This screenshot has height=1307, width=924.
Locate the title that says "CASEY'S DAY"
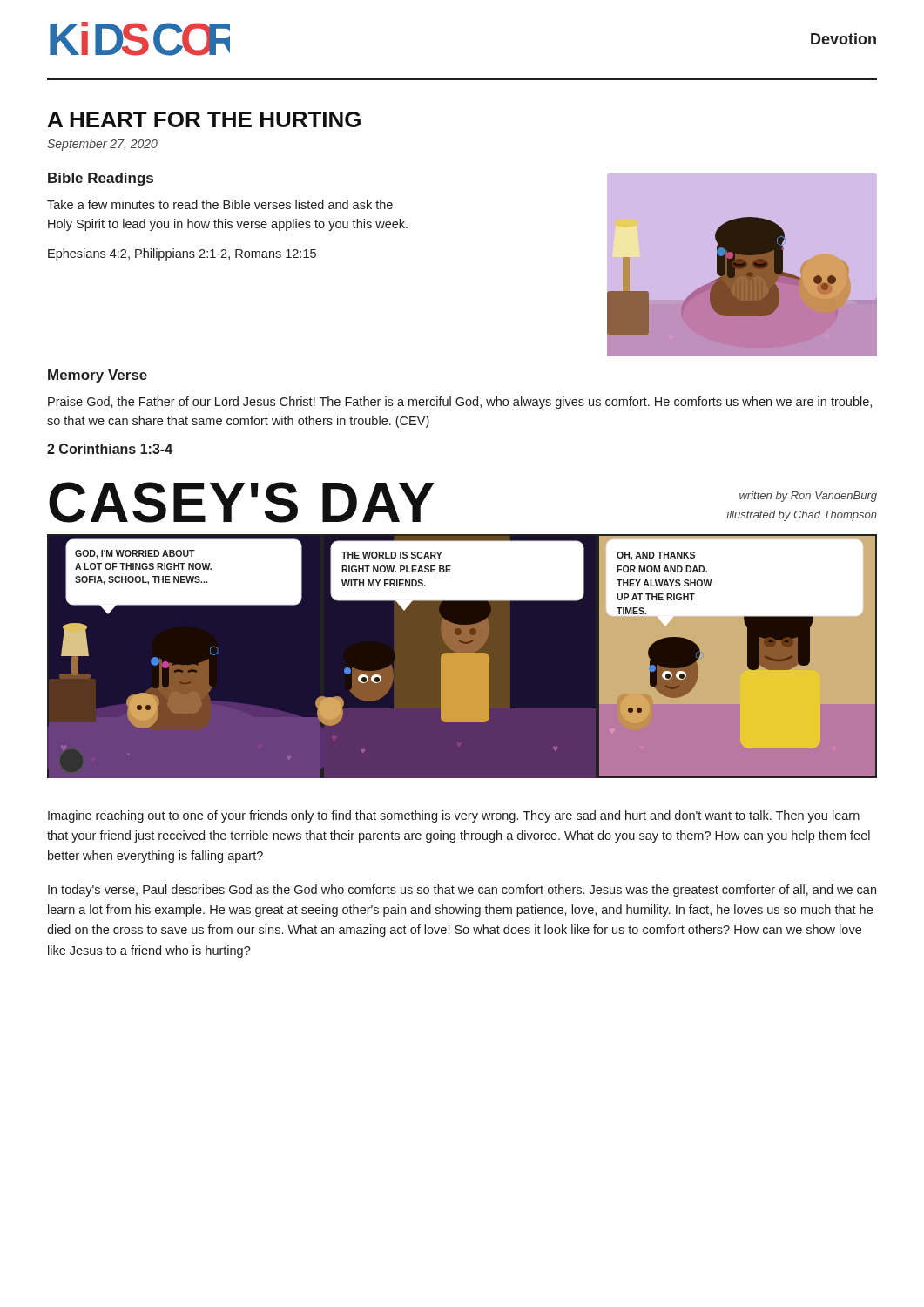242,502
